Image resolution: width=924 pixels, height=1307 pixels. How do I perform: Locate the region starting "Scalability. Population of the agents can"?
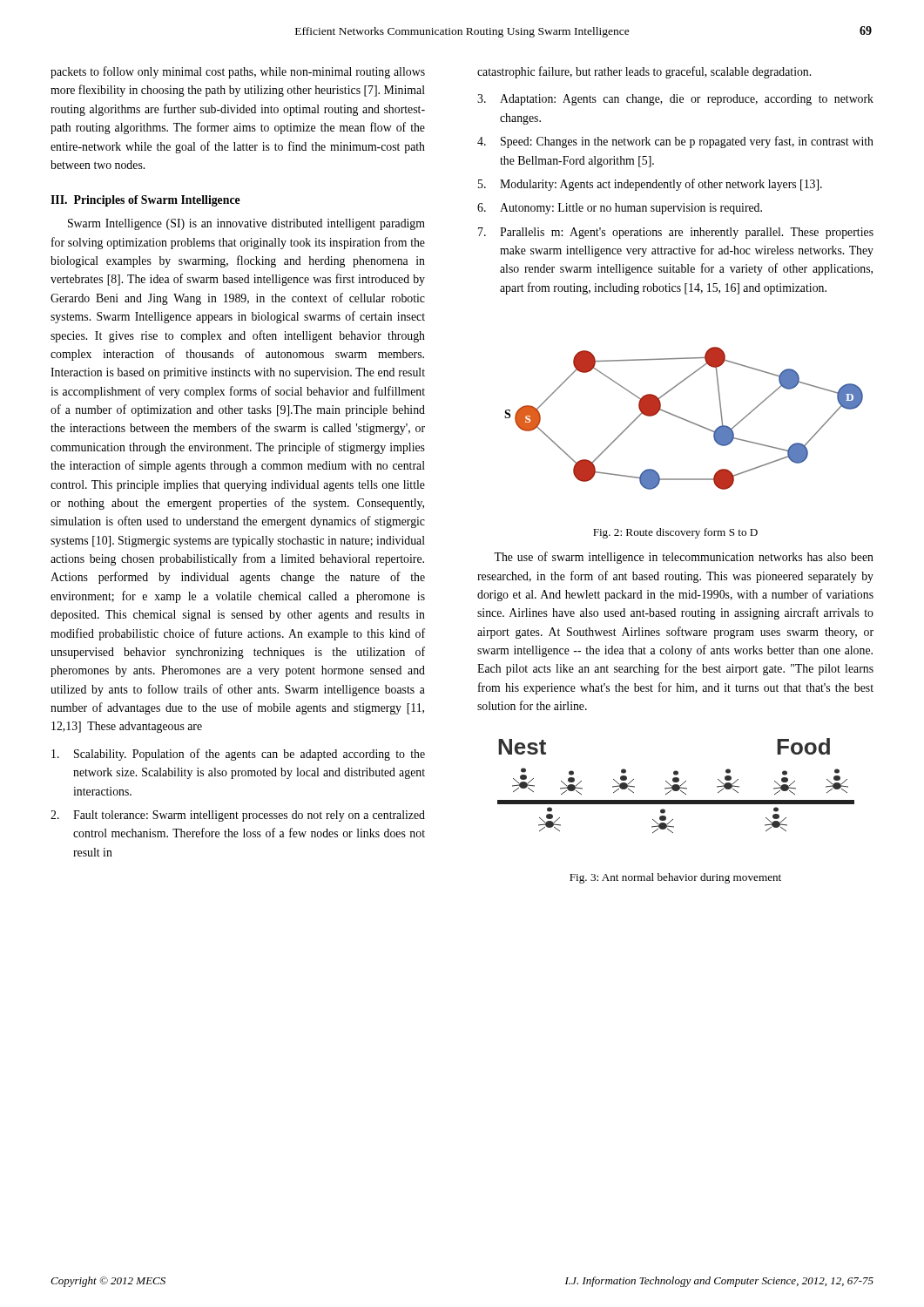click(238, 773)
